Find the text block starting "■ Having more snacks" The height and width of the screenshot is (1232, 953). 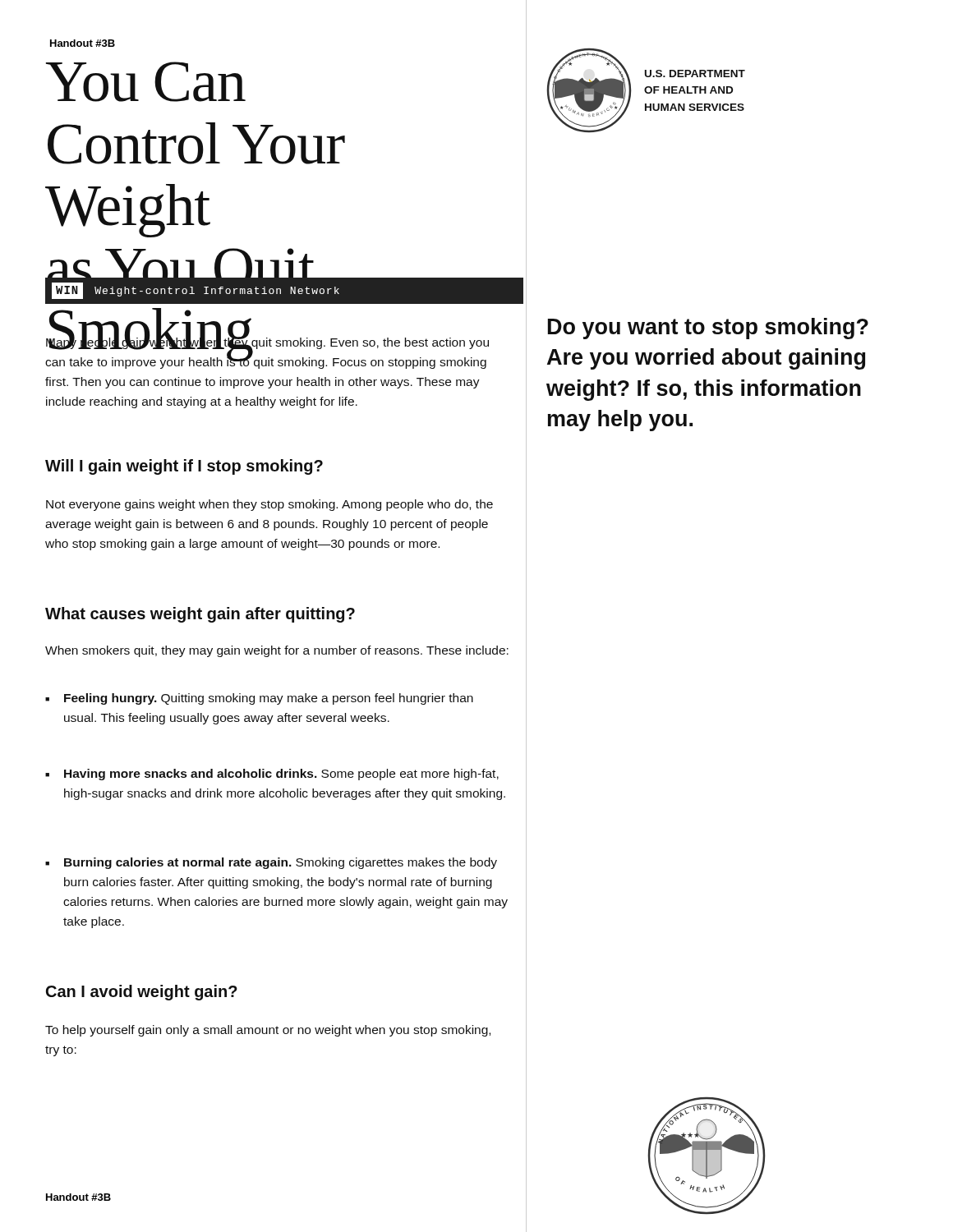tap(278, 784)
